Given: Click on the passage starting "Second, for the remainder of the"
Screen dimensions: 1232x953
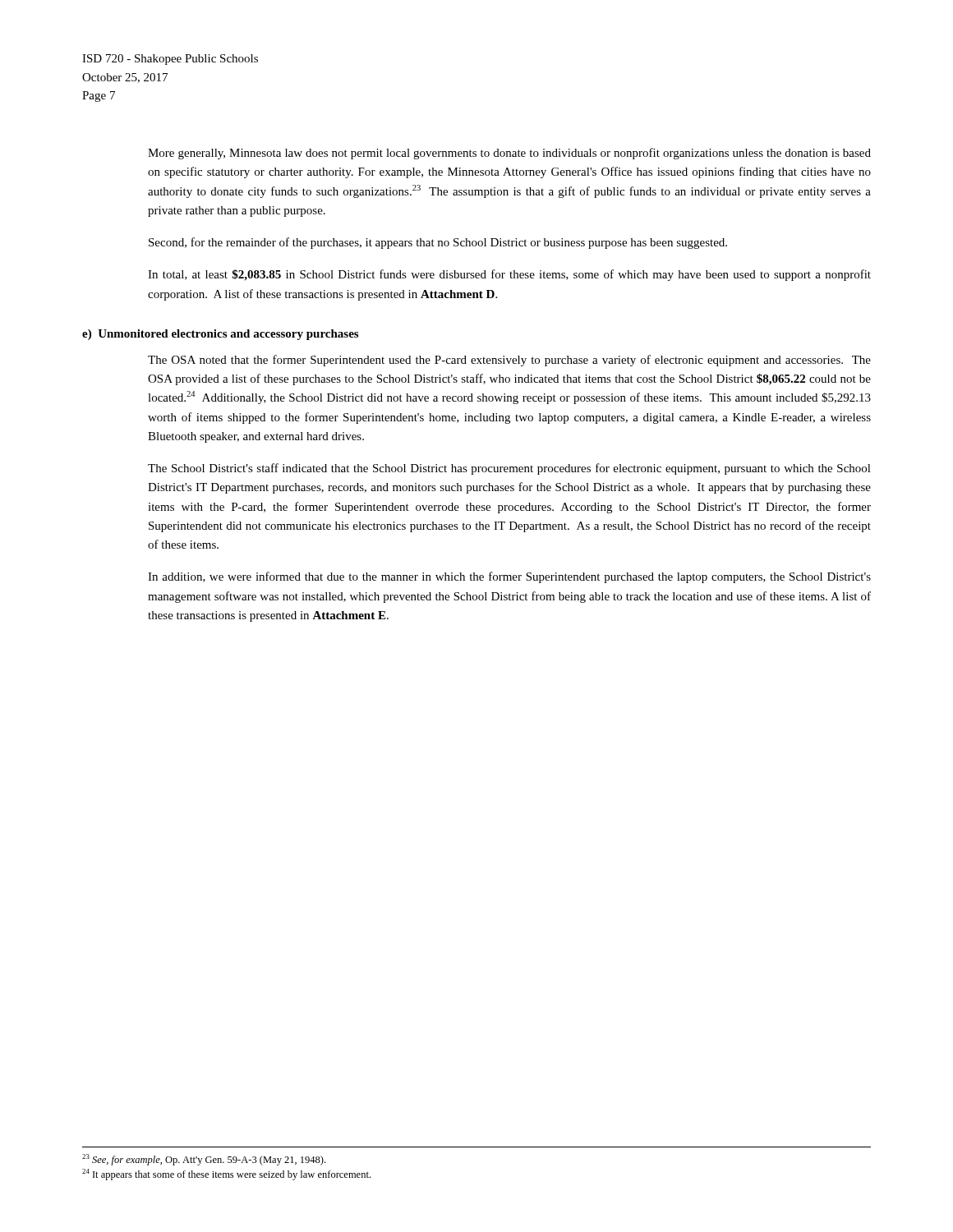Looking at the screenshot, I should click(x=438, y=242).
